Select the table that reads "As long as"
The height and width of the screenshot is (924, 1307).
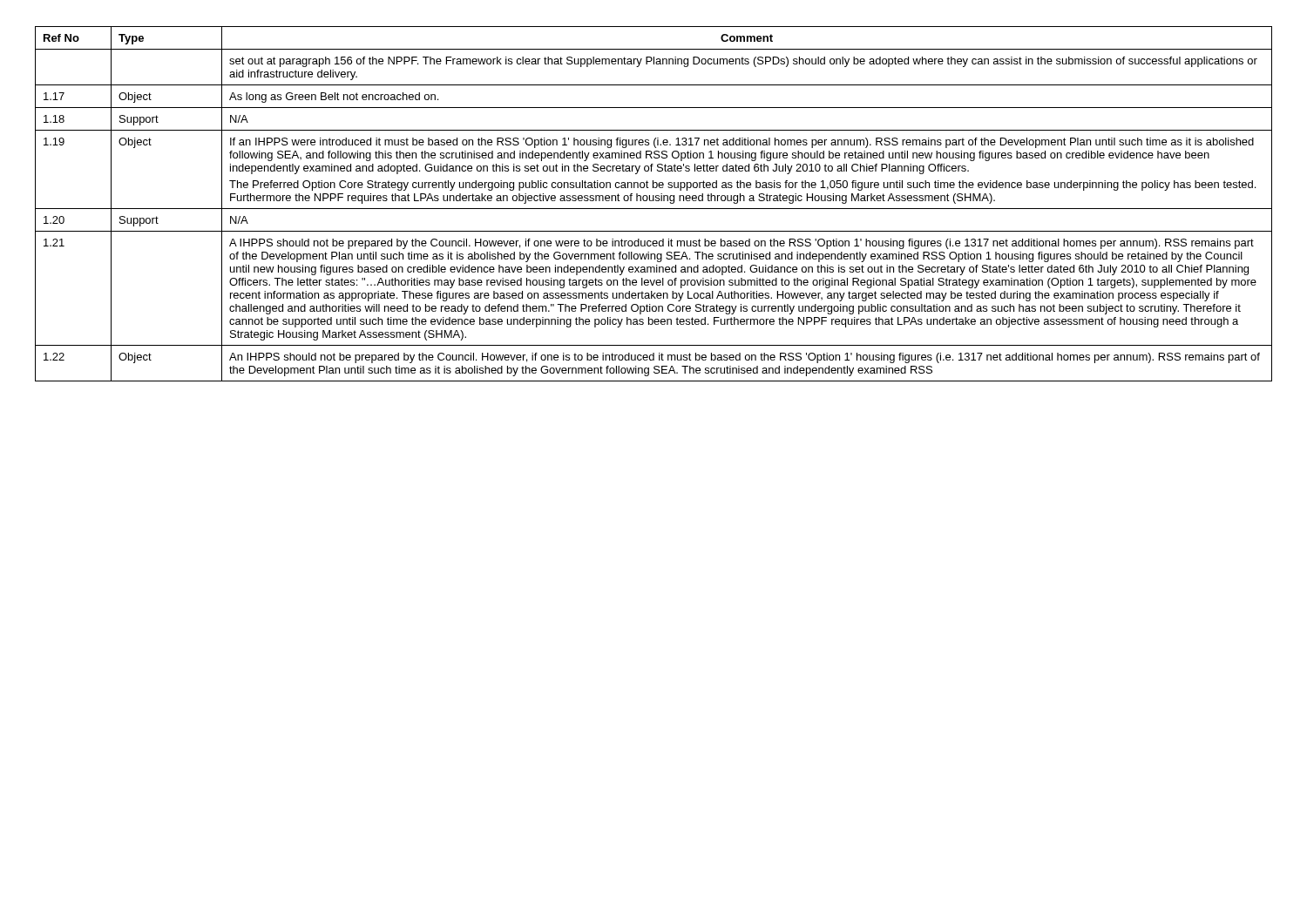coord(654,204)
